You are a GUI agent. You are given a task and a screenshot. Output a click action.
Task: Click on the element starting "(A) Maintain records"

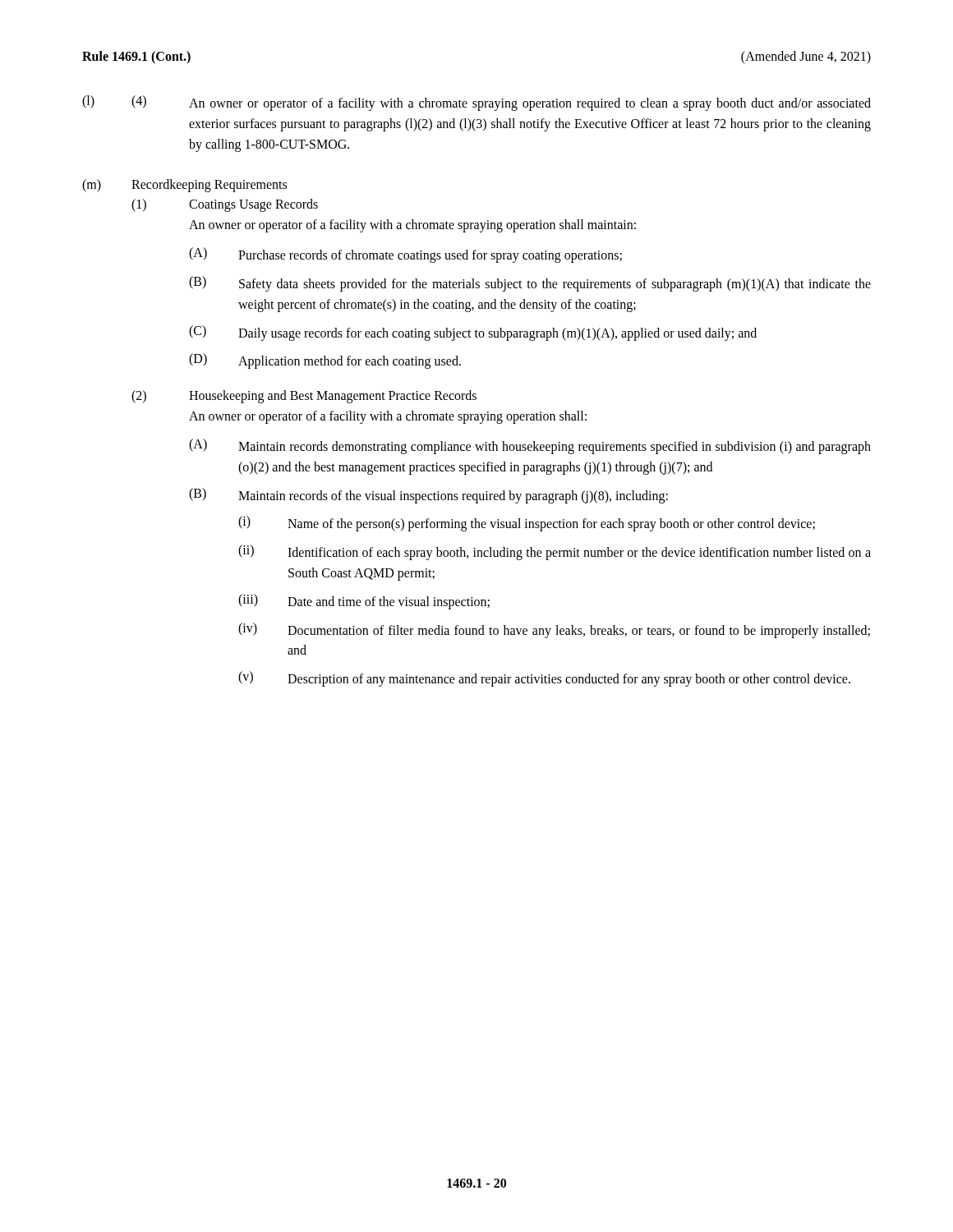tap(476, 457)
